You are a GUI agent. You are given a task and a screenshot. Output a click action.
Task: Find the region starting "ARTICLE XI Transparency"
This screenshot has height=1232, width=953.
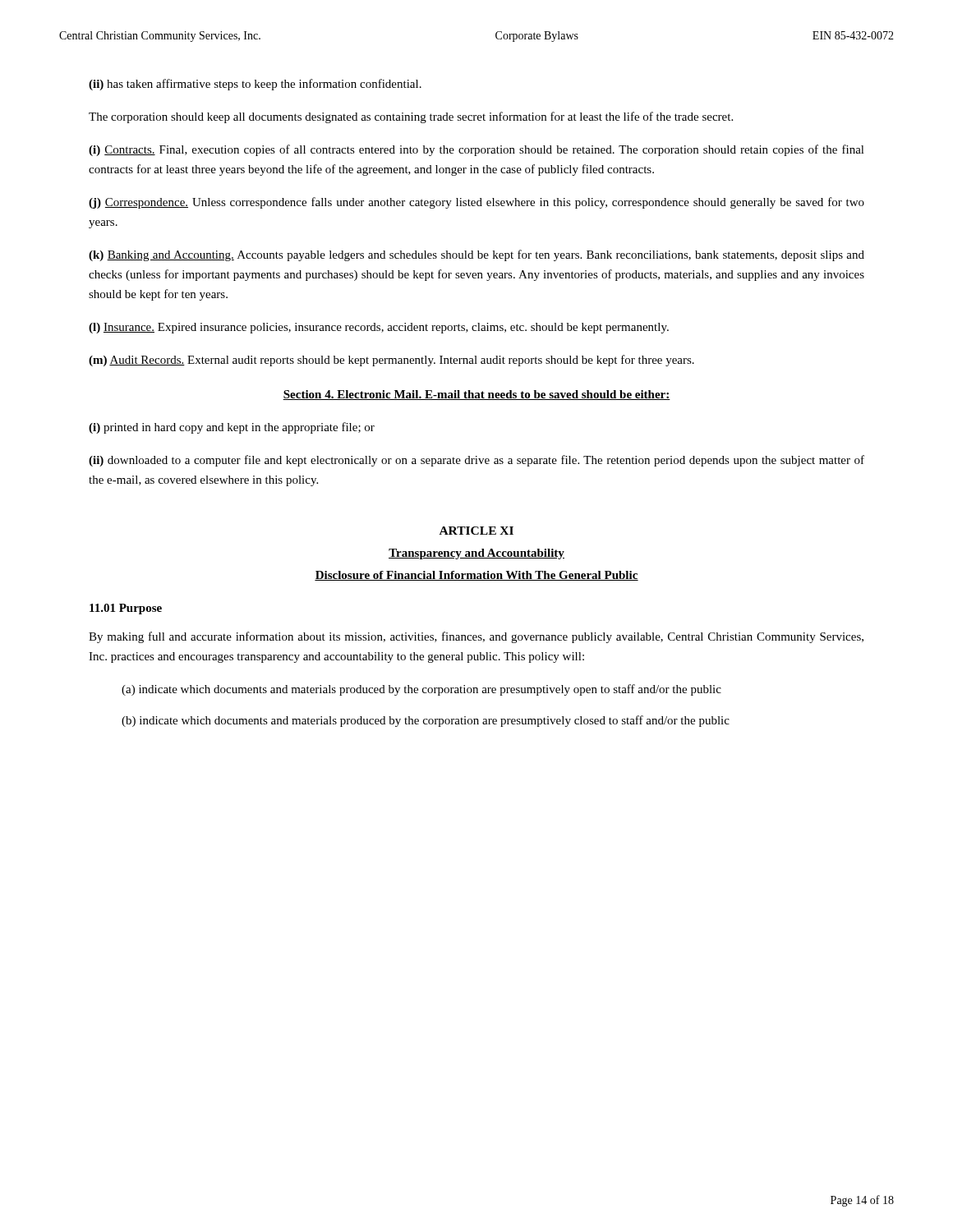tap(476, 553)
